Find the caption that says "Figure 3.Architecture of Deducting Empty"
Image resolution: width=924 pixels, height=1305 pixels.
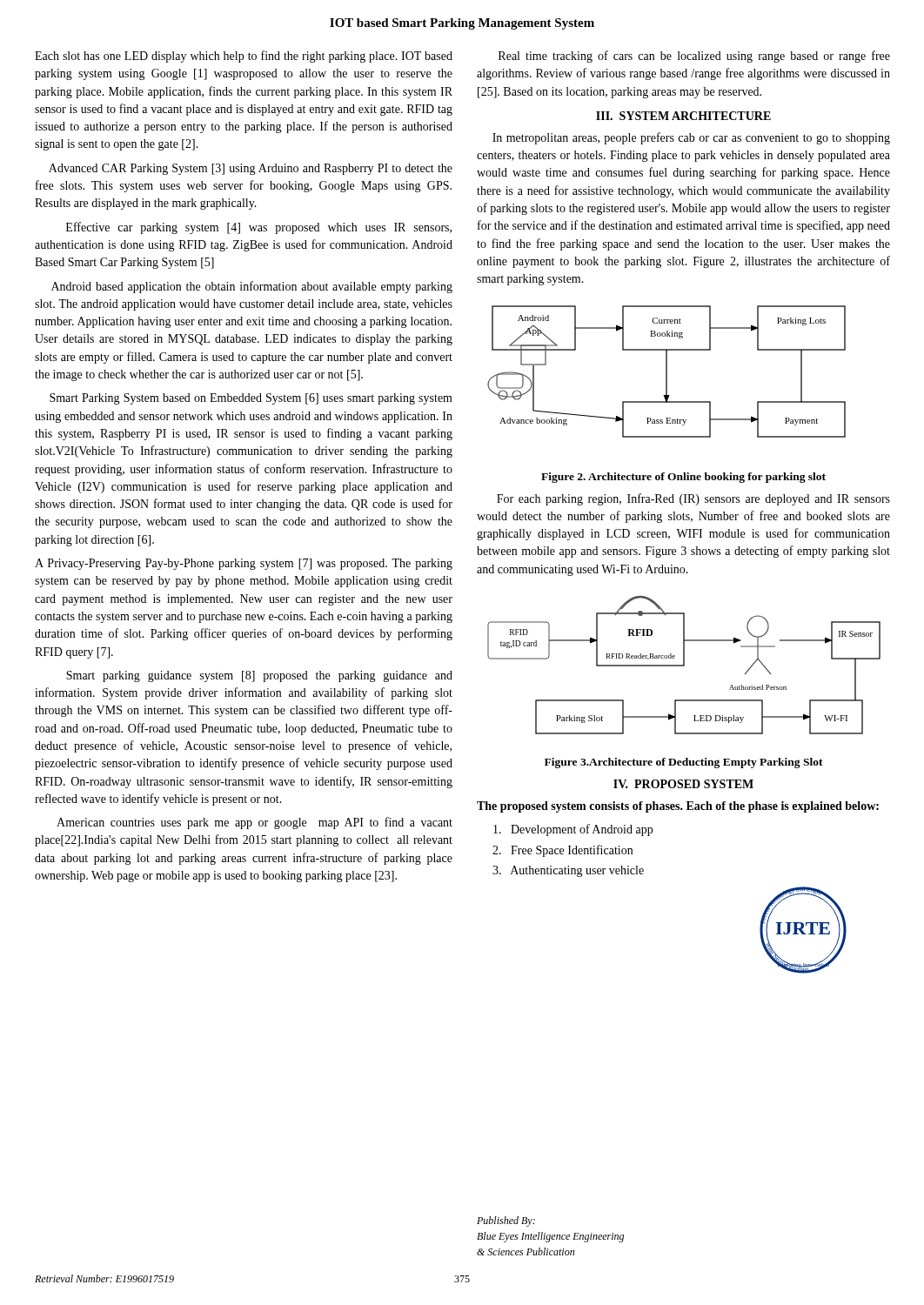coord(683,762)
